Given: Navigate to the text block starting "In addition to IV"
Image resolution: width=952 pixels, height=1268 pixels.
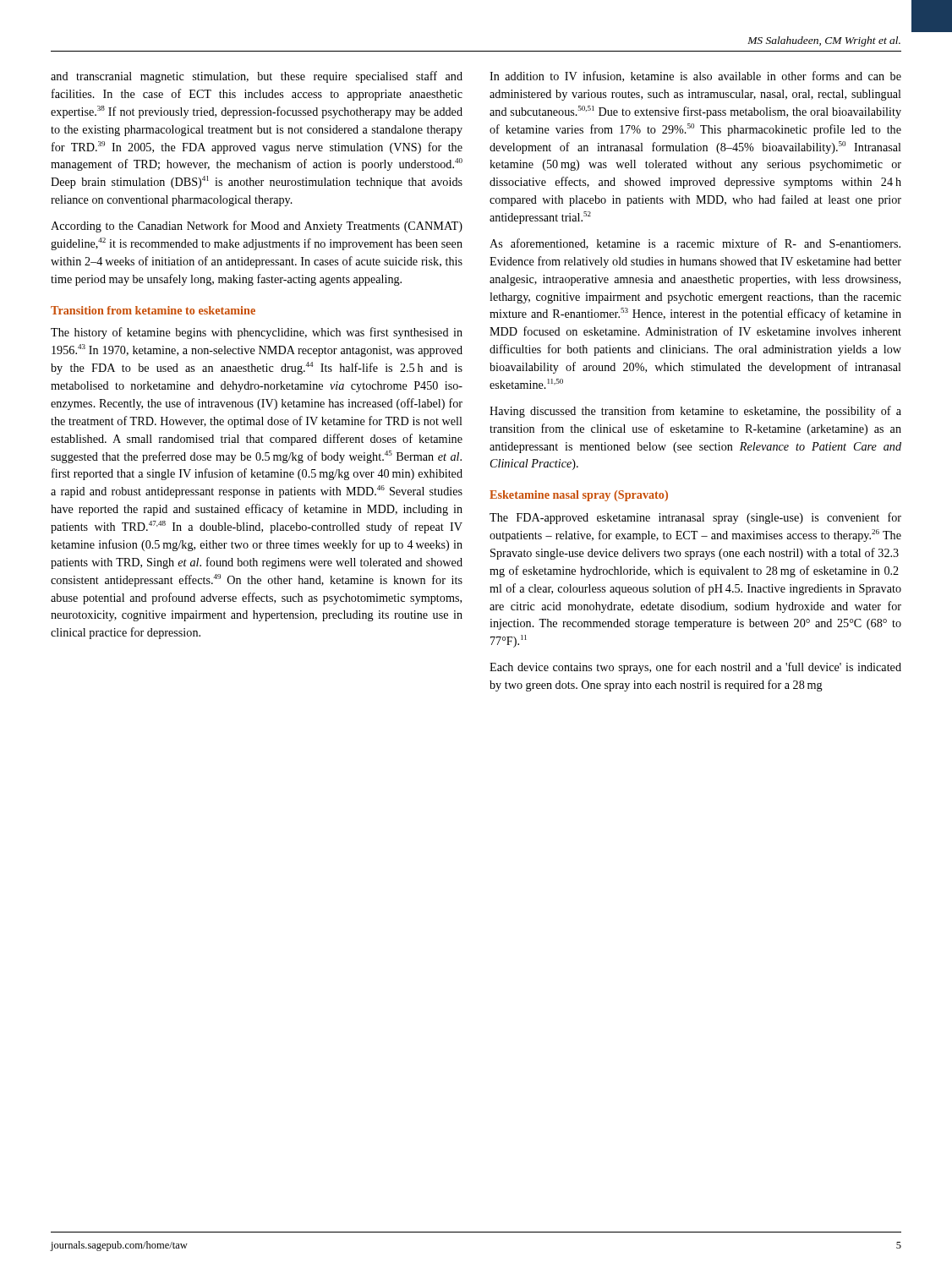Looking at the screenshot, I should click(x=695, y=147).
